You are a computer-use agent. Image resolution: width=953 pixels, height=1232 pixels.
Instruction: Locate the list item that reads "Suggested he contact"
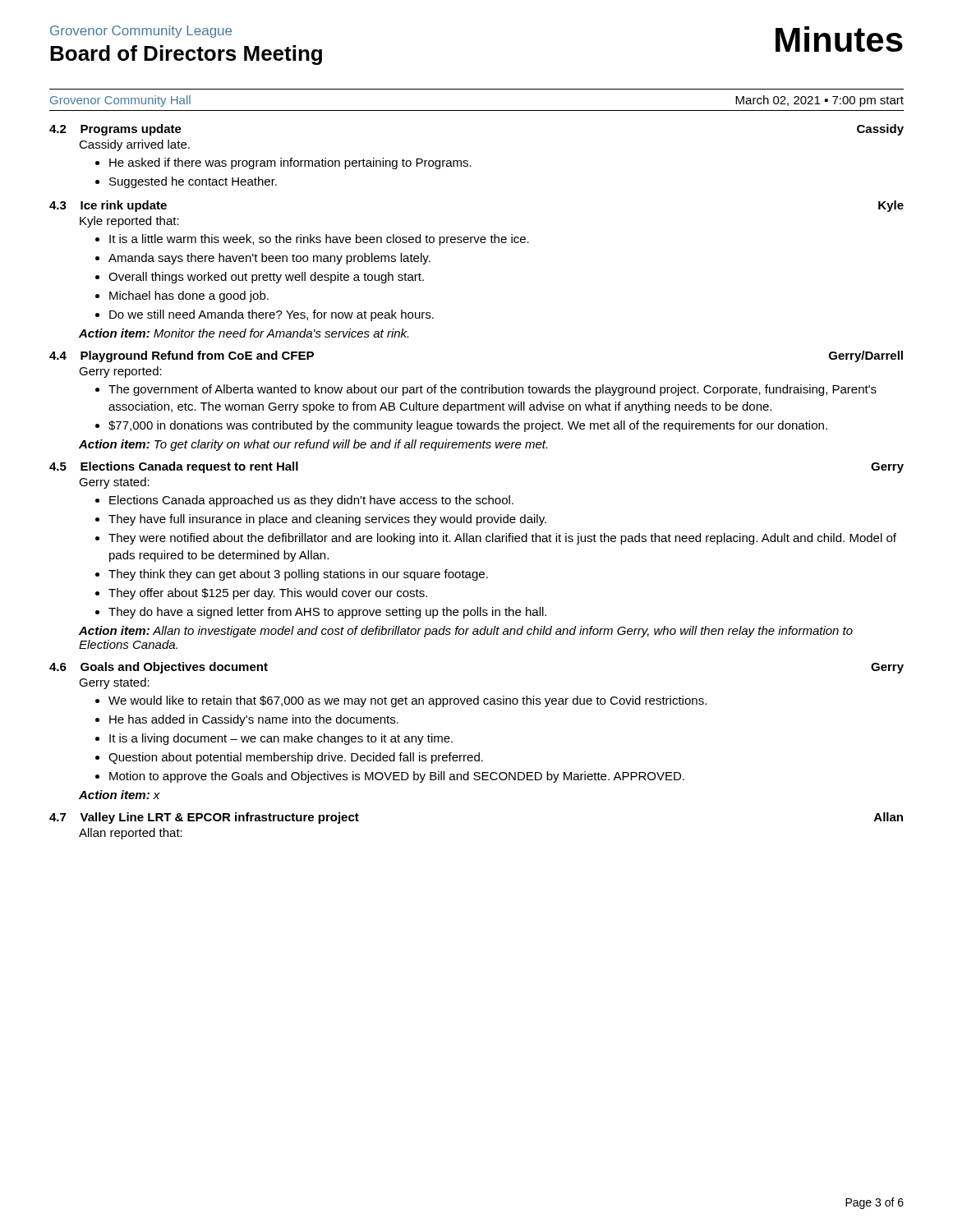coord(193,181)
